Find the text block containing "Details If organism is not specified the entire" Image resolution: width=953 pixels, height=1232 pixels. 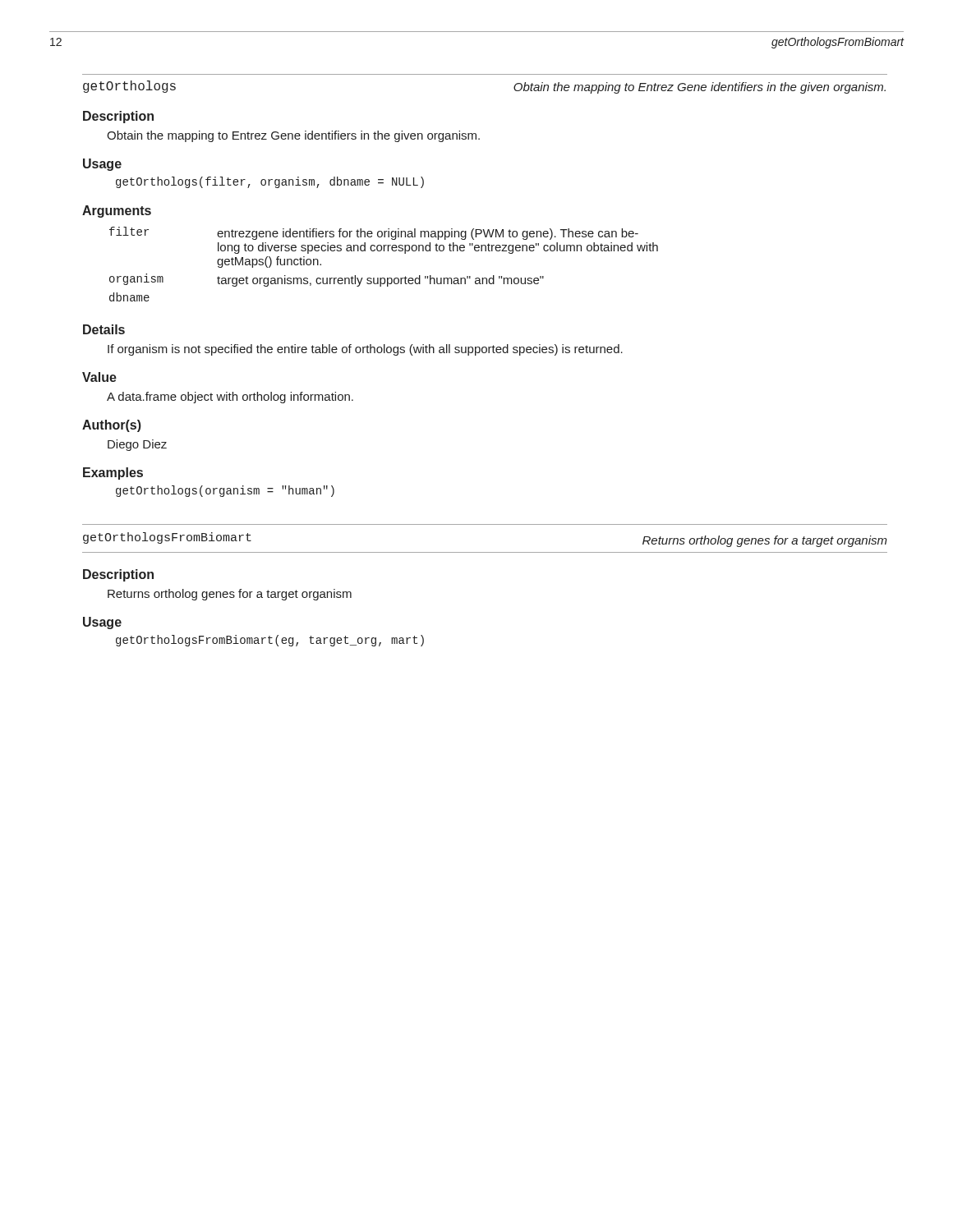click(485, 339)
